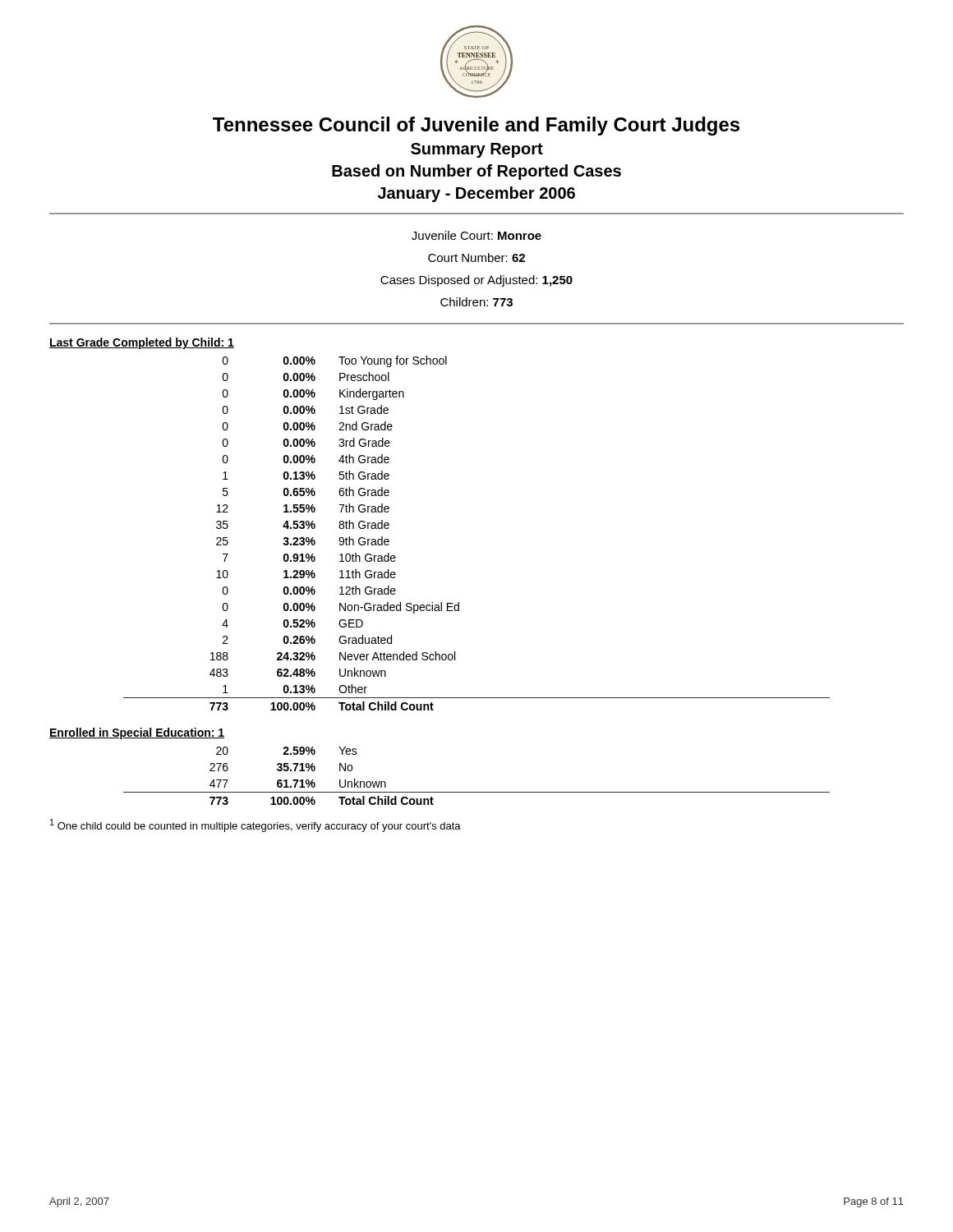Click a footnote
The height and width of the screenshot is (1232, 953).
pos(255,825)
